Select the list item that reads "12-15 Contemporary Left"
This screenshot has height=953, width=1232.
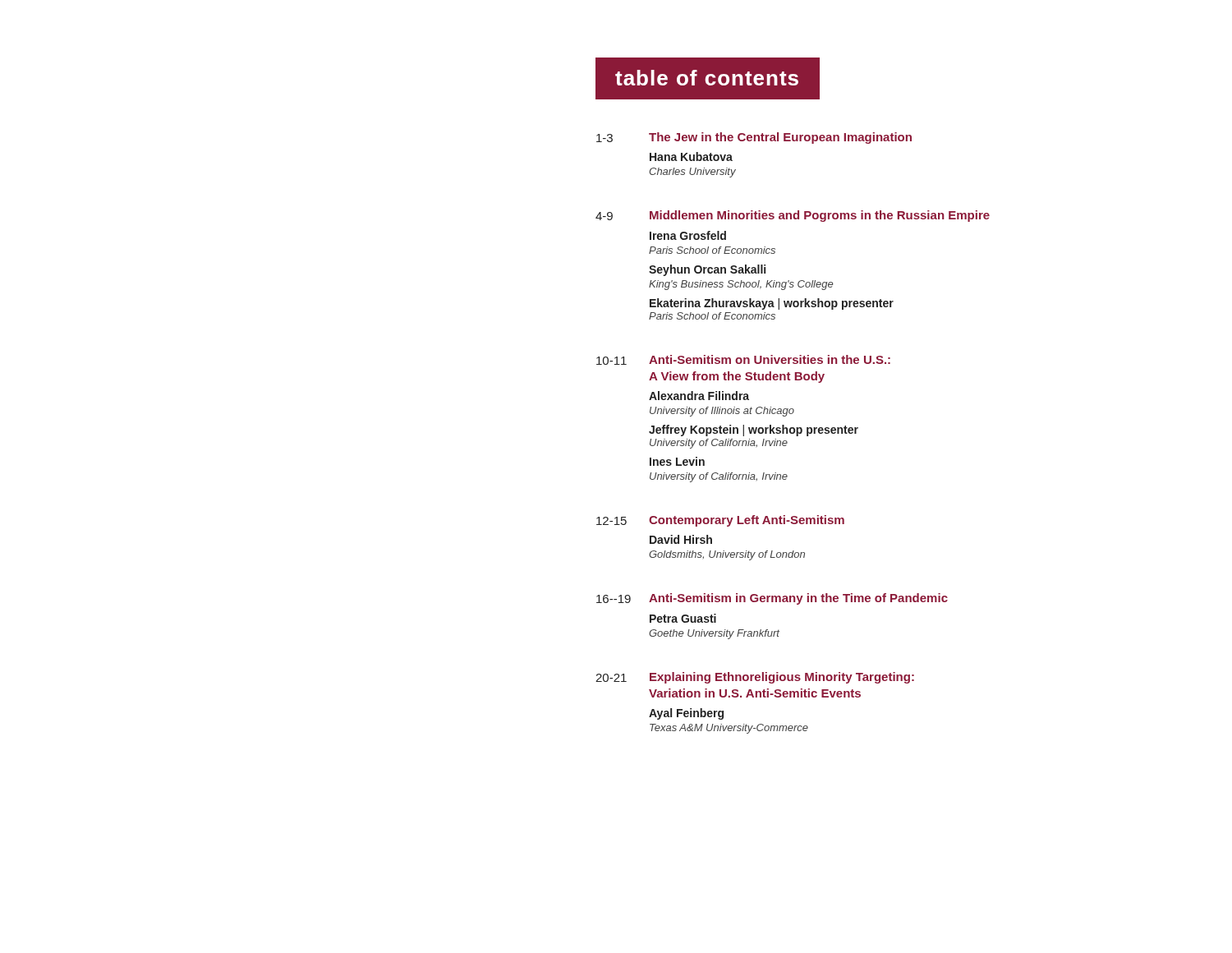tap(720, 521)
